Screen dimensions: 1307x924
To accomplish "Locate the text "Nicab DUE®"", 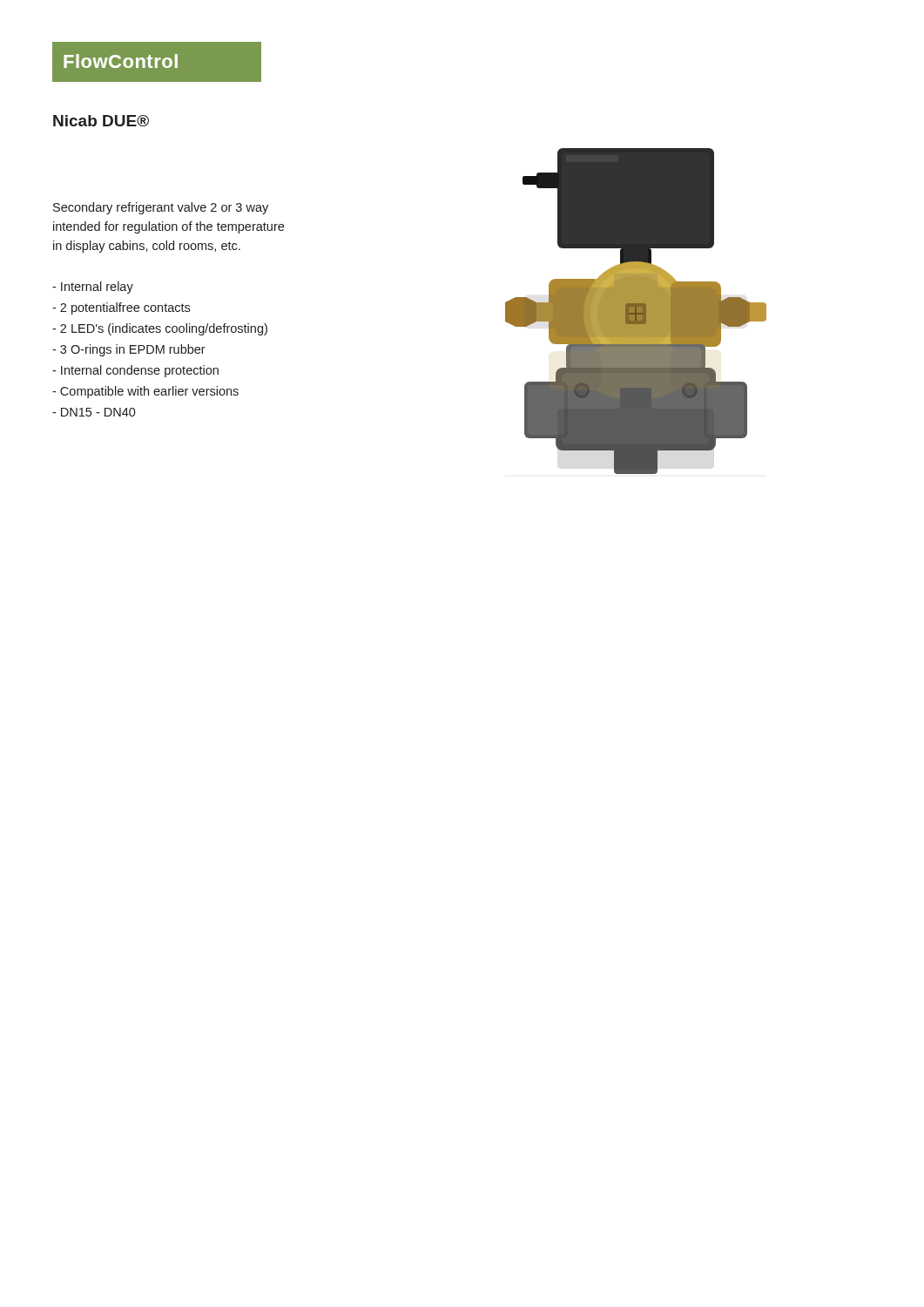I will pos(101,121).
